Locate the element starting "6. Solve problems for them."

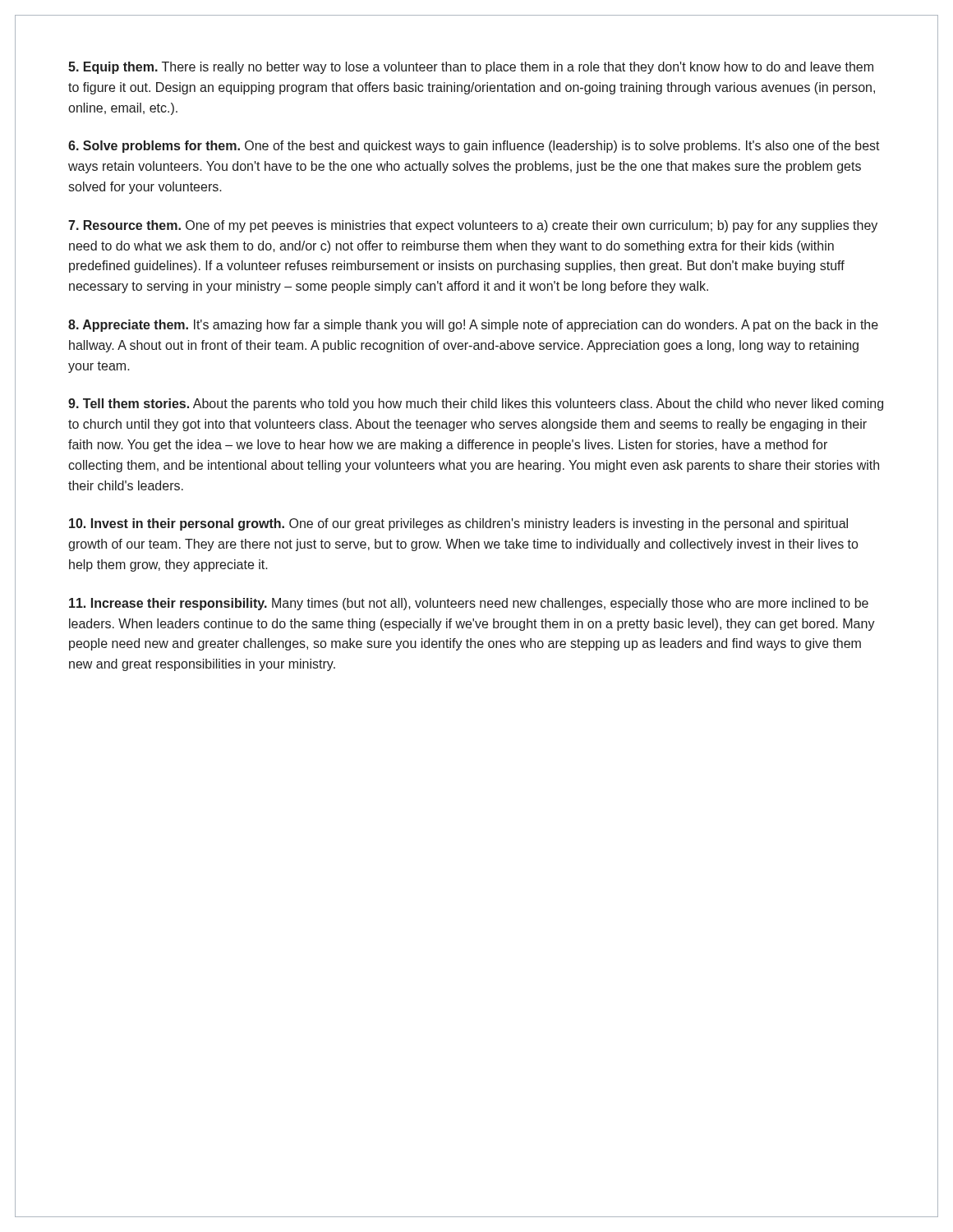pyautogui.click(x=474, y=166)
